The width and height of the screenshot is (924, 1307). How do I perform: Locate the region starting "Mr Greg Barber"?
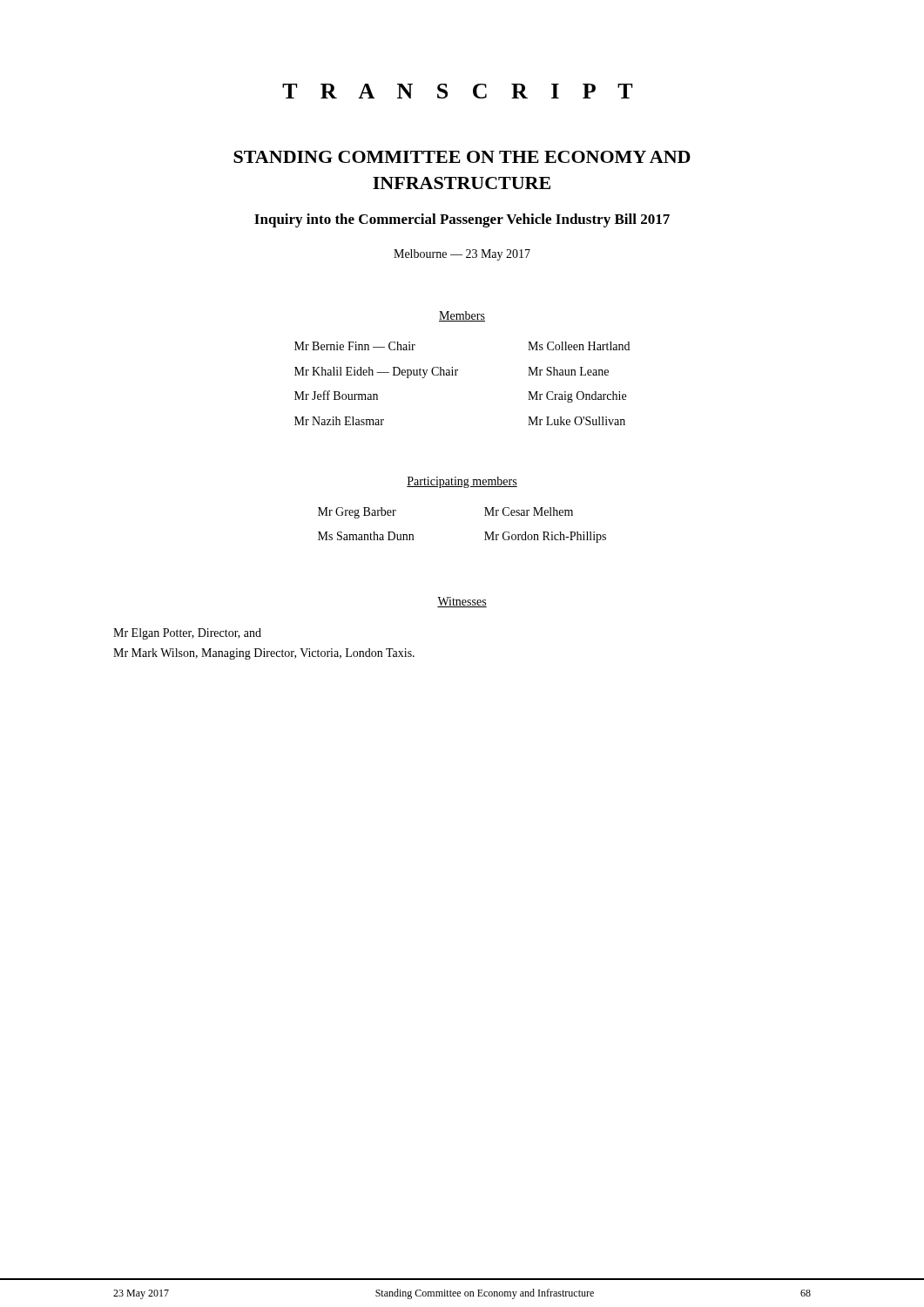(357, 512)
